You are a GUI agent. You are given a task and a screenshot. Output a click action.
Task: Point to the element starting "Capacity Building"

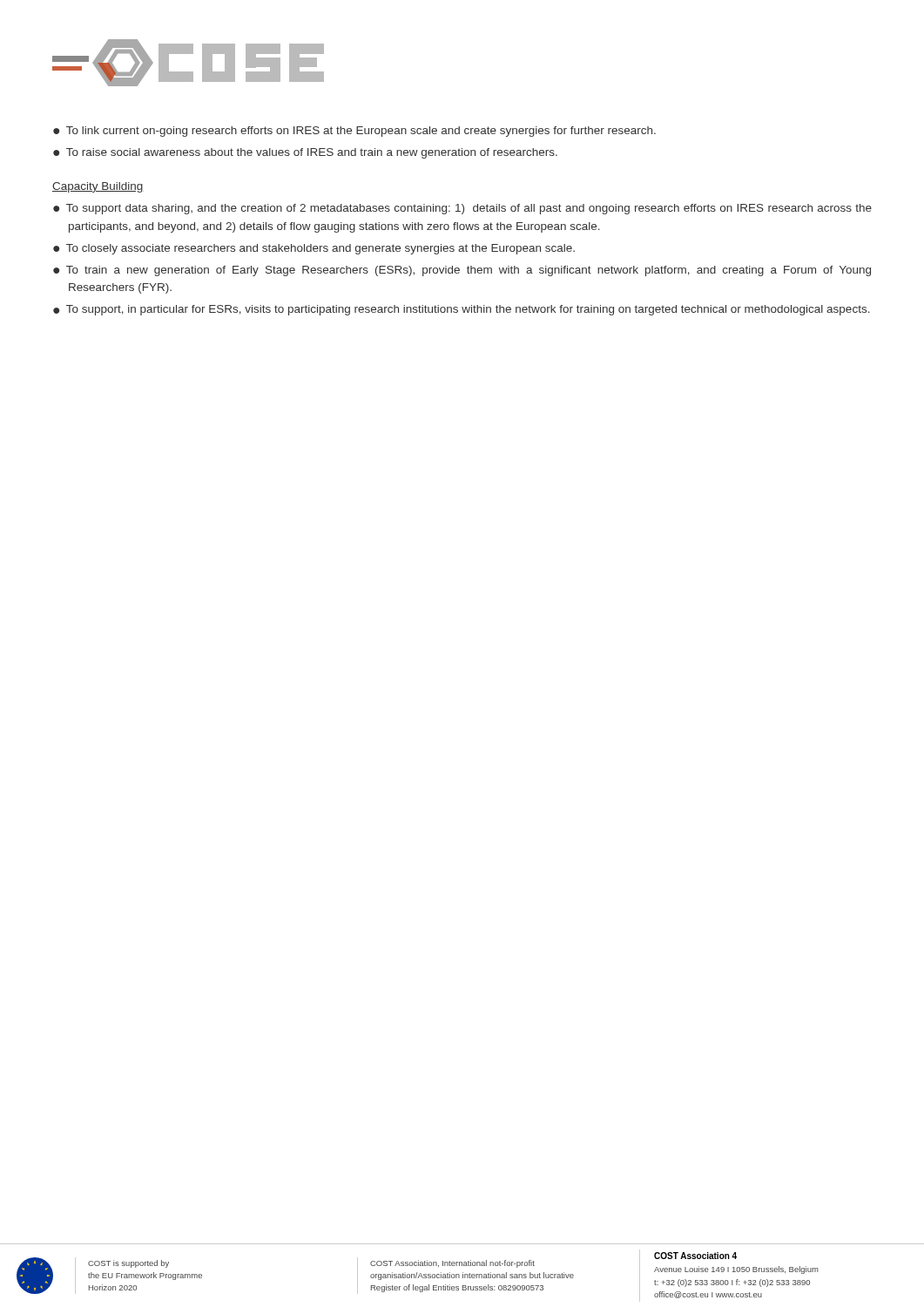98,186
